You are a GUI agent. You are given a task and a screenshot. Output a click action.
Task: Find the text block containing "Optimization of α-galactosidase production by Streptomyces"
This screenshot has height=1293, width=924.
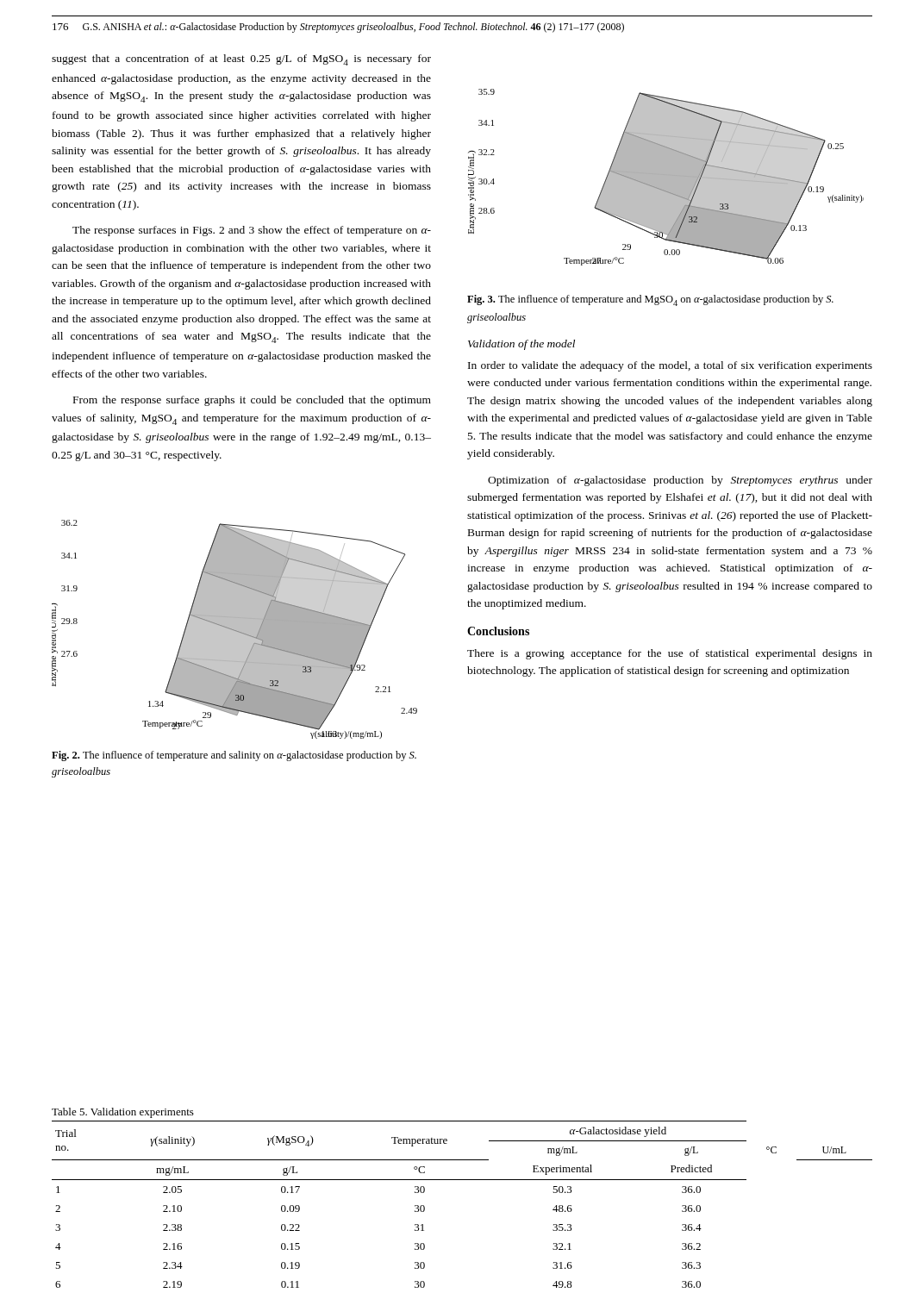670,542
